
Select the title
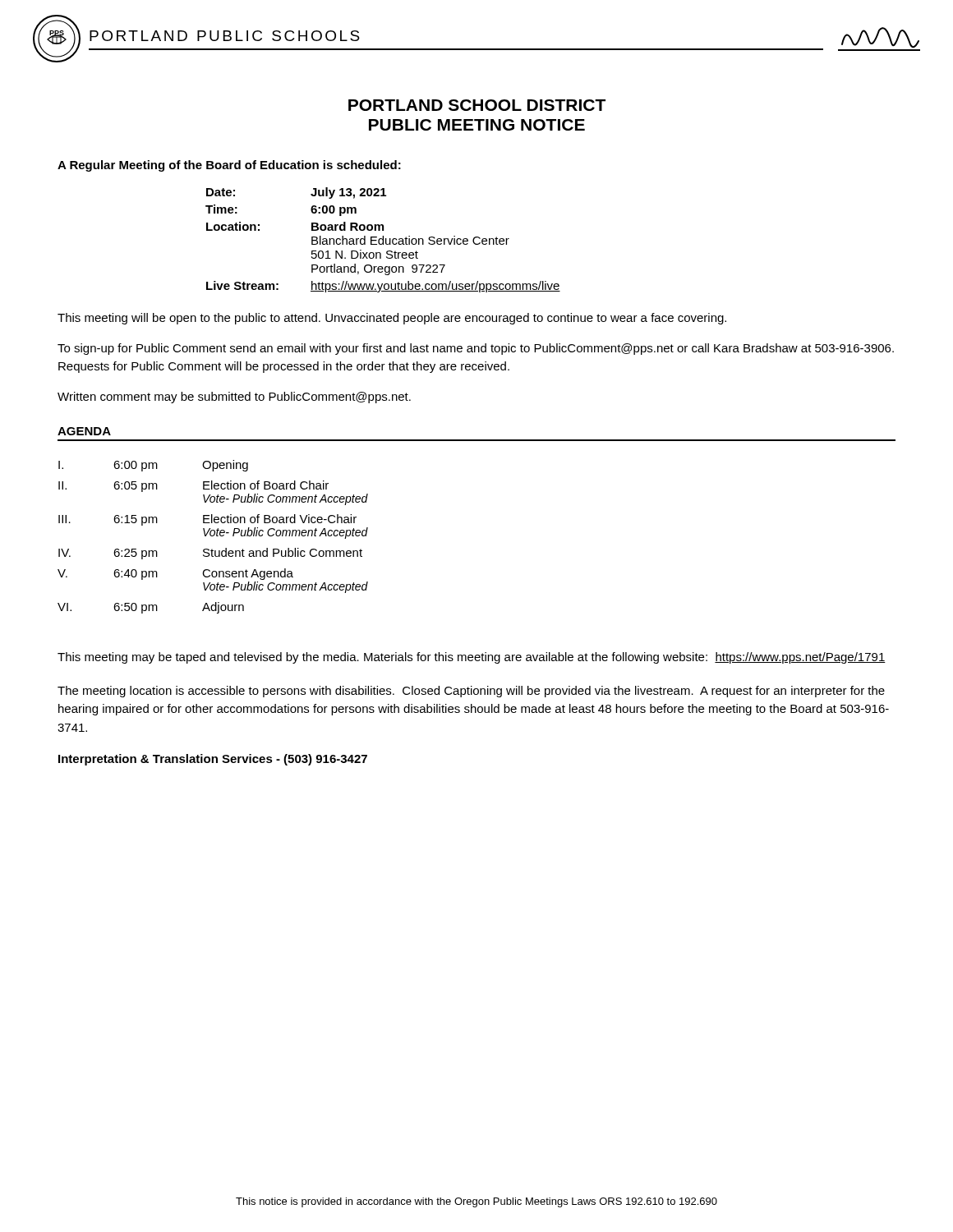pos(476,115)
